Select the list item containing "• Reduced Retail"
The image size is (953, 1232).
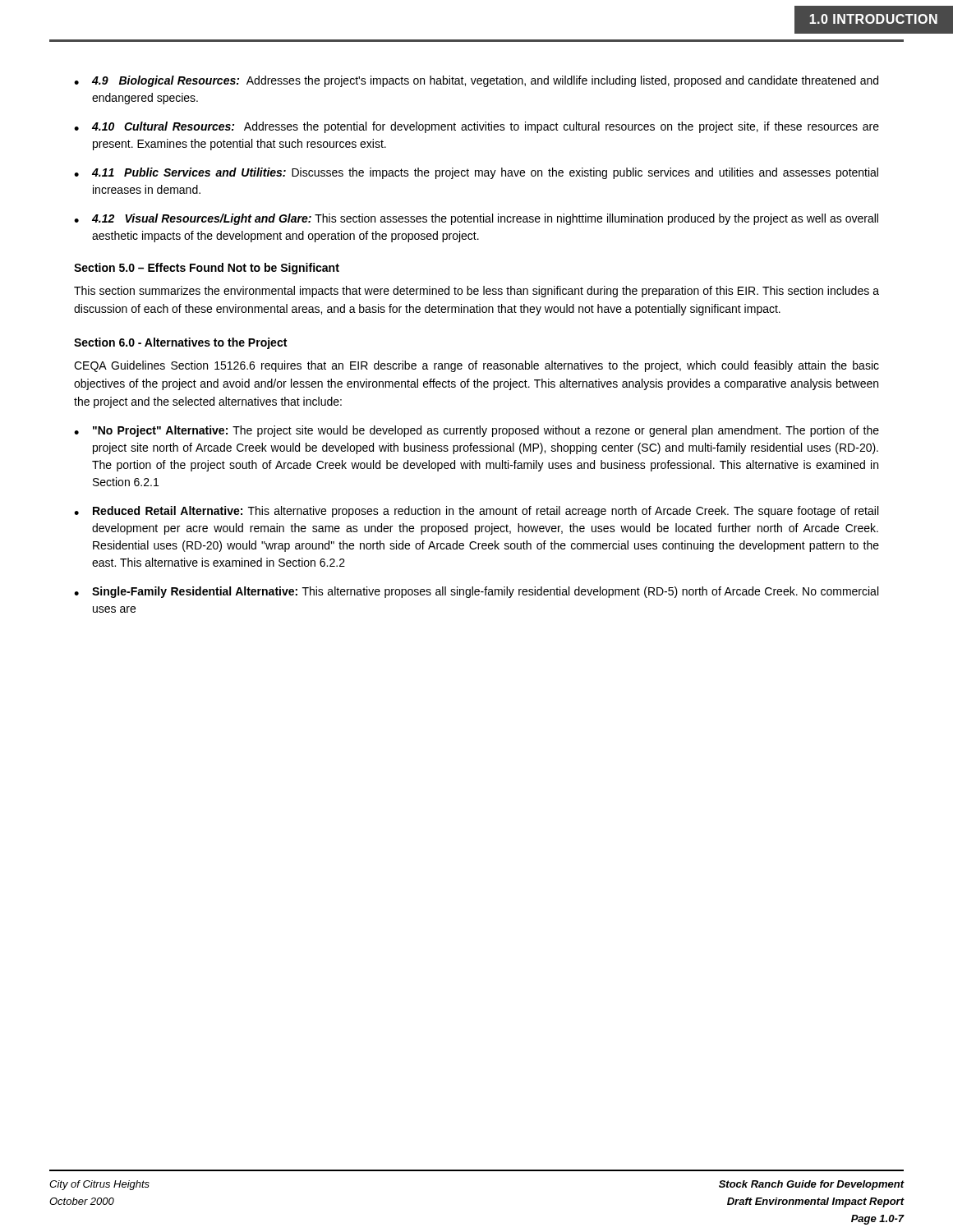[x=476, y=538]
